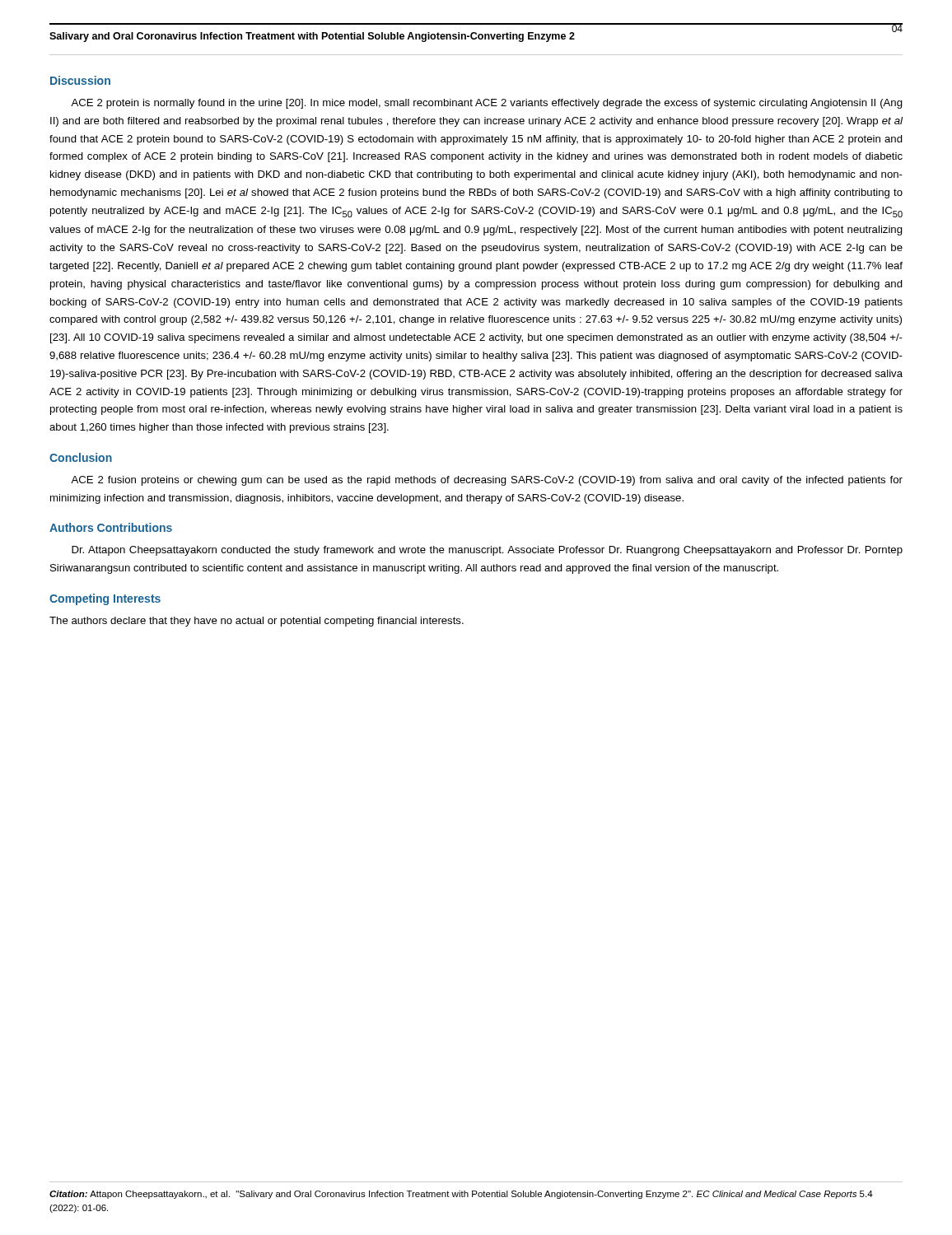The image size is (952, 1235).
Task: Select the text block starting "ACE 2 fusion proteins or chewing gum"
Action: click(476, 489)
